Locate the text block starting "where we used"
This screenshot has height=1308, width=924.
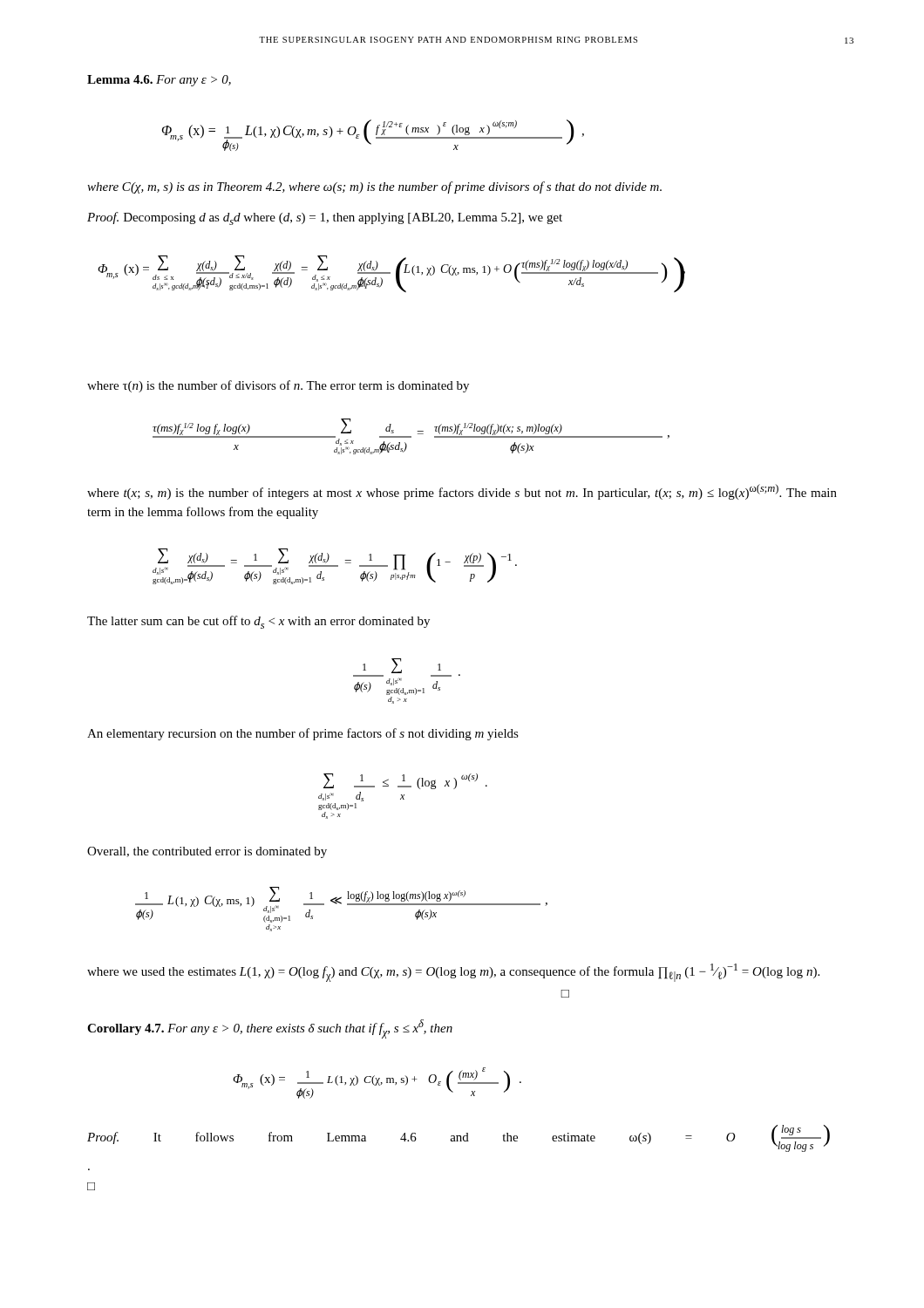click(x=462, y=980)
